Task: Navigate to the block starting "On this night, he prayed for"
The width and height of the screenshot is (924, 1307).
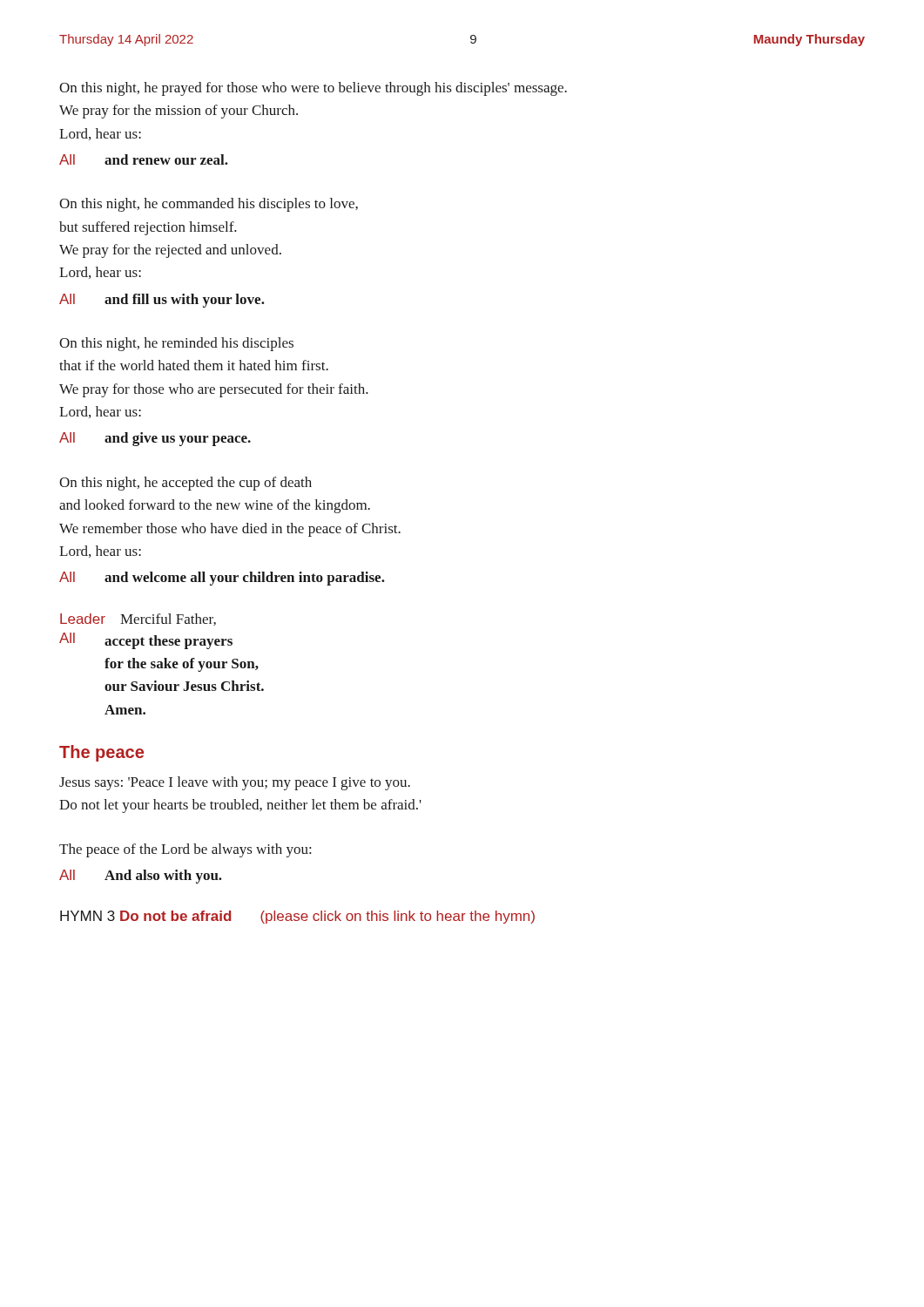Action: [x=313, y=89]
